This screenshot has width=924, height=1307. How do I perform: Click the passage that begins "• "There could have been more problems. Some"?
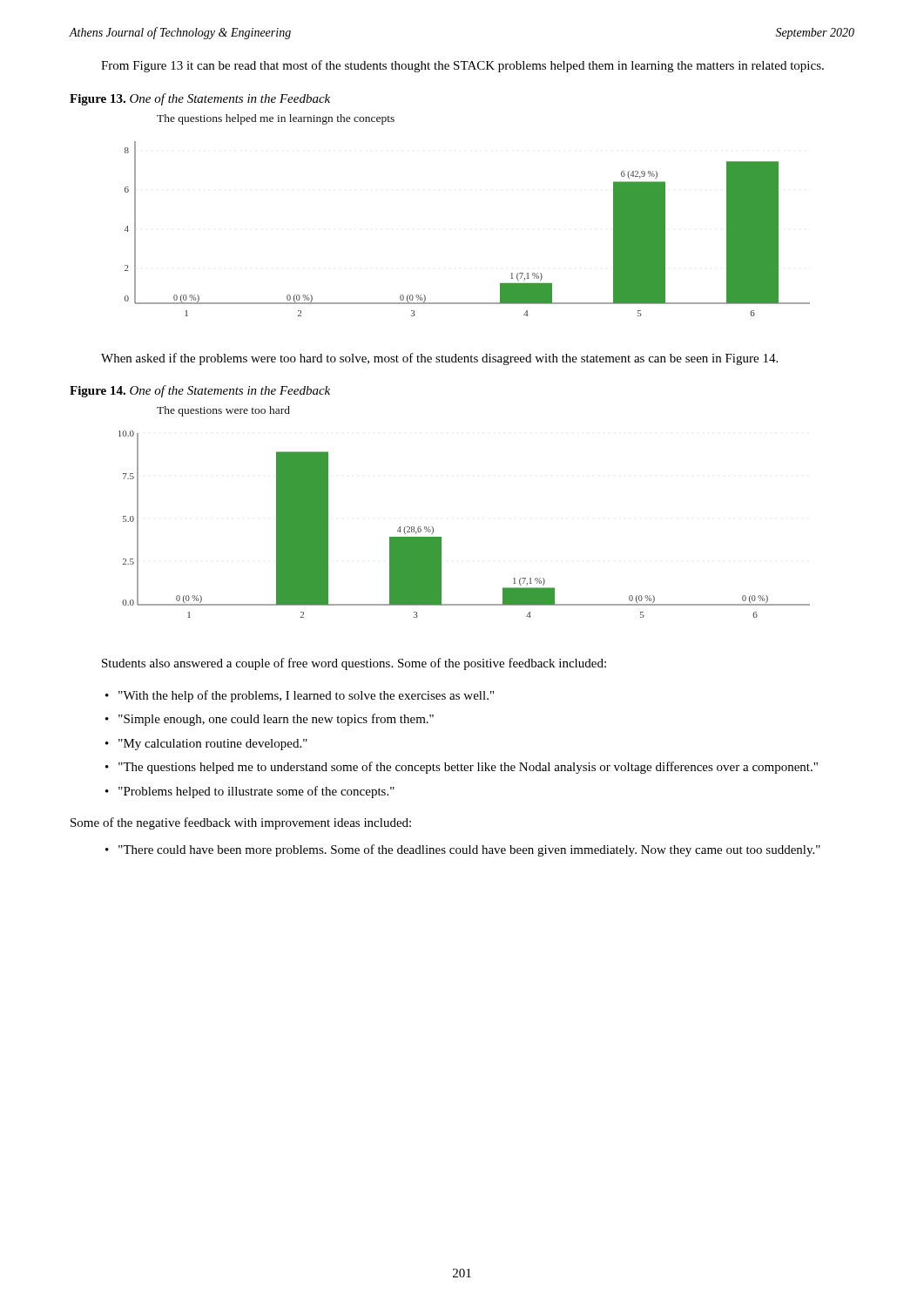tap(463, 849)
